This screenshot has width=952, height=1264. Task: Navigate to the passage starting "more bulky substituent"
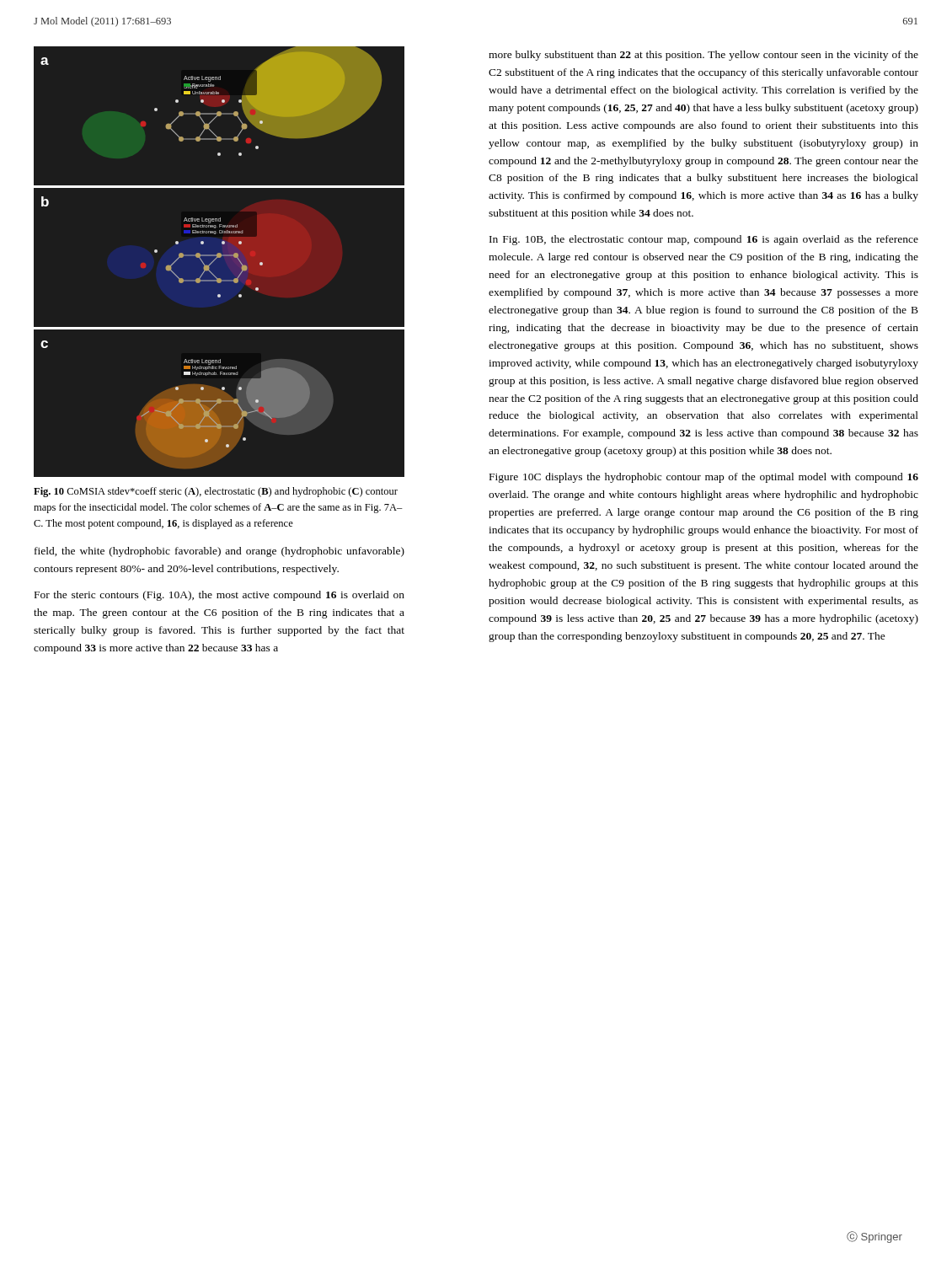(703, 134)
